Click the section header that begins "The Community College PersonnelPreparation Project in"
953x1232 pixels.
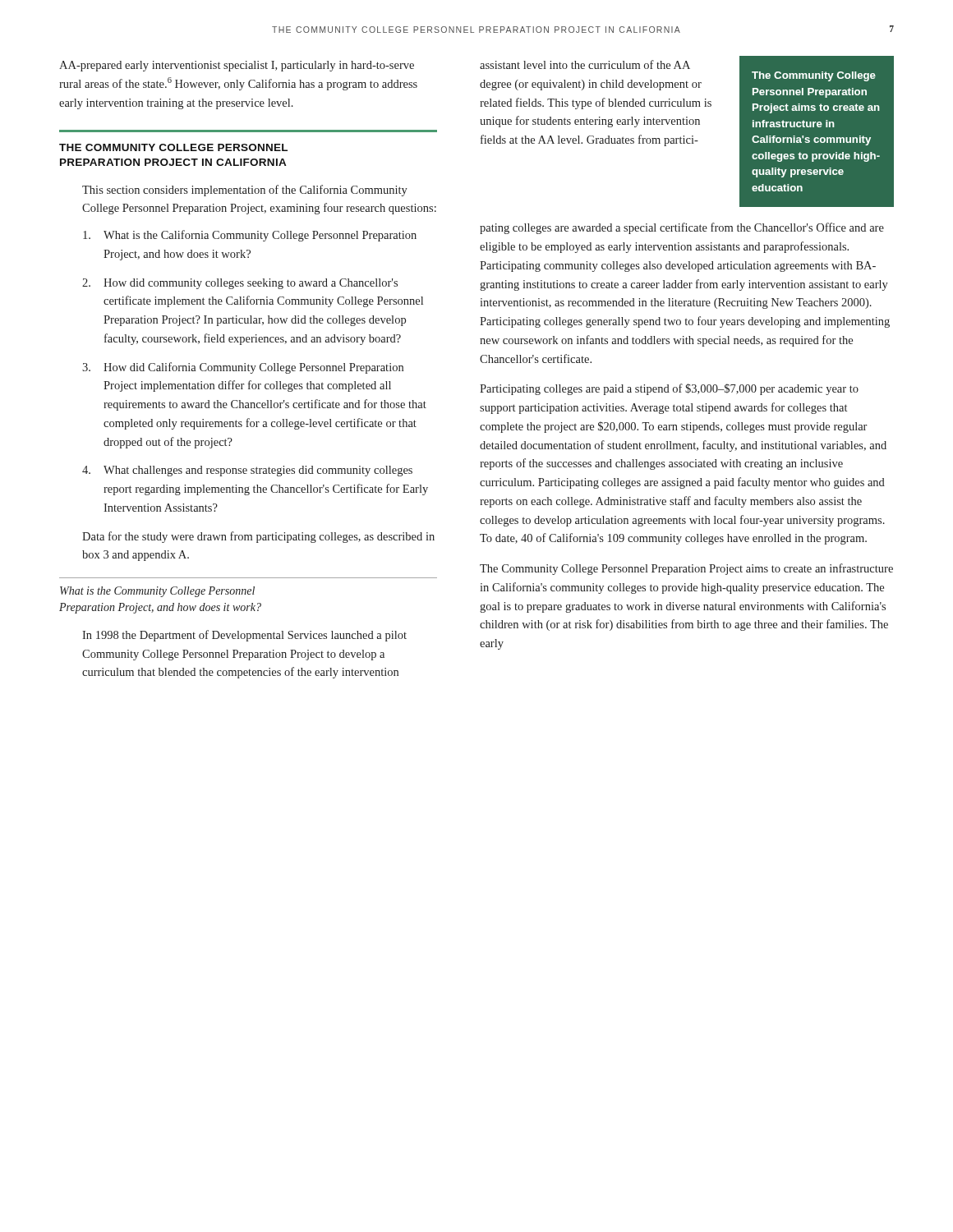248,156
